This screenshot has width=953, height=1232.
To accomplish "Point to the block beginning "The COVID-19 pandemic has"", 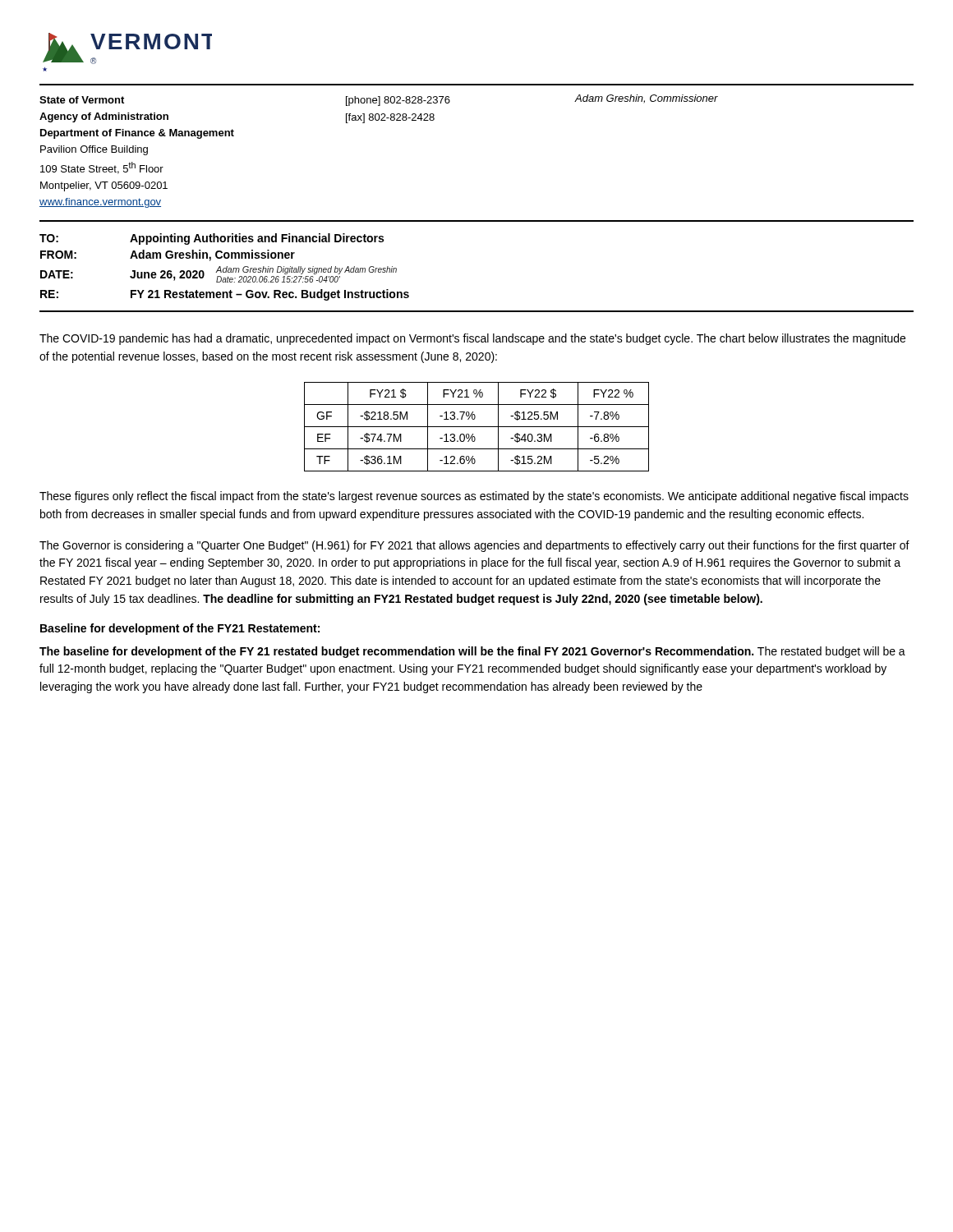I will pyautogui.click(x=473, y=347).
